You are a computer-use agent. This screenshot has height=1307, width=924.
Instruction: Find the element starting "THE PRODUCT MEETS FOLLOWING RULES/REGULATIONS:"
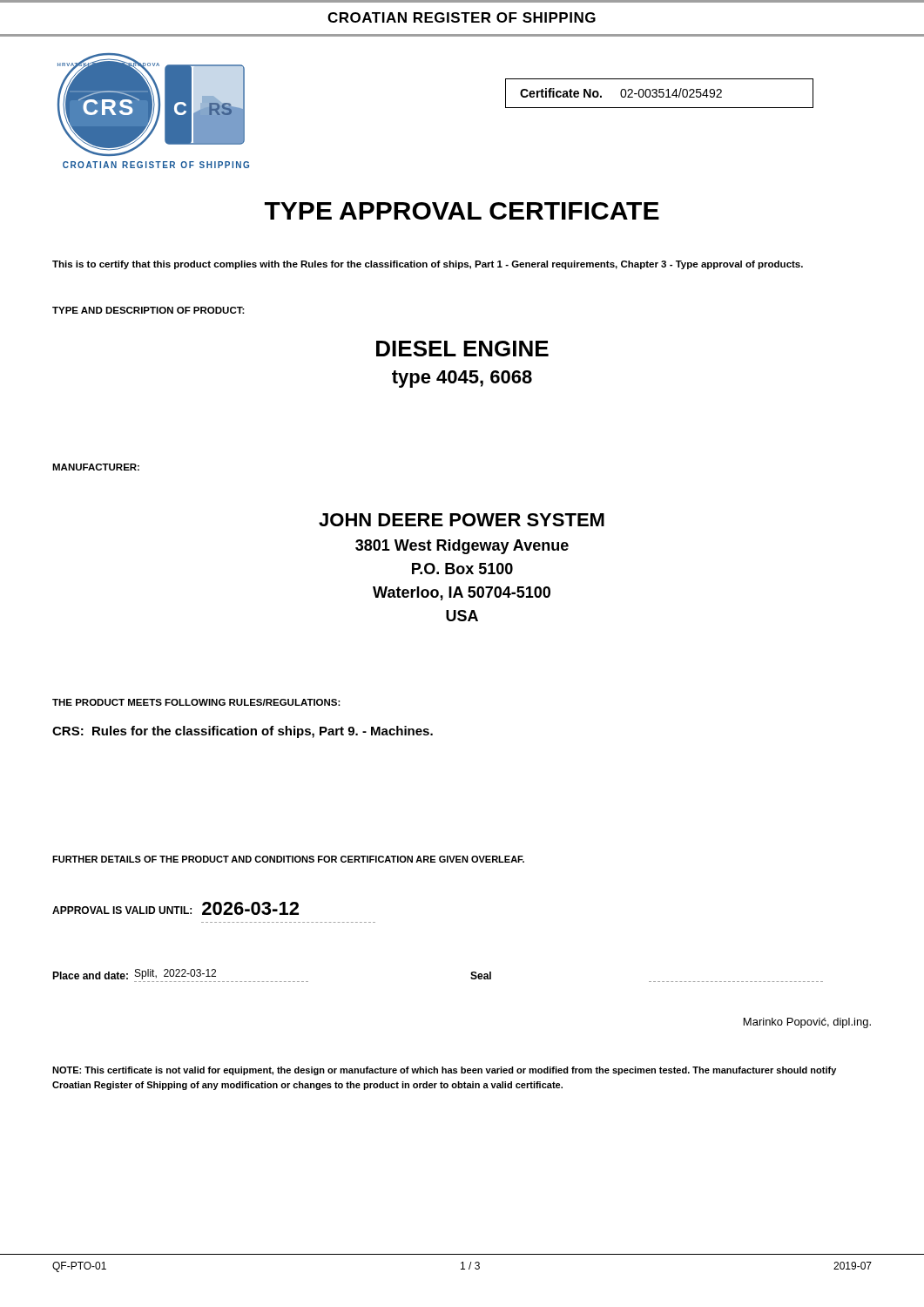point(197,702)
